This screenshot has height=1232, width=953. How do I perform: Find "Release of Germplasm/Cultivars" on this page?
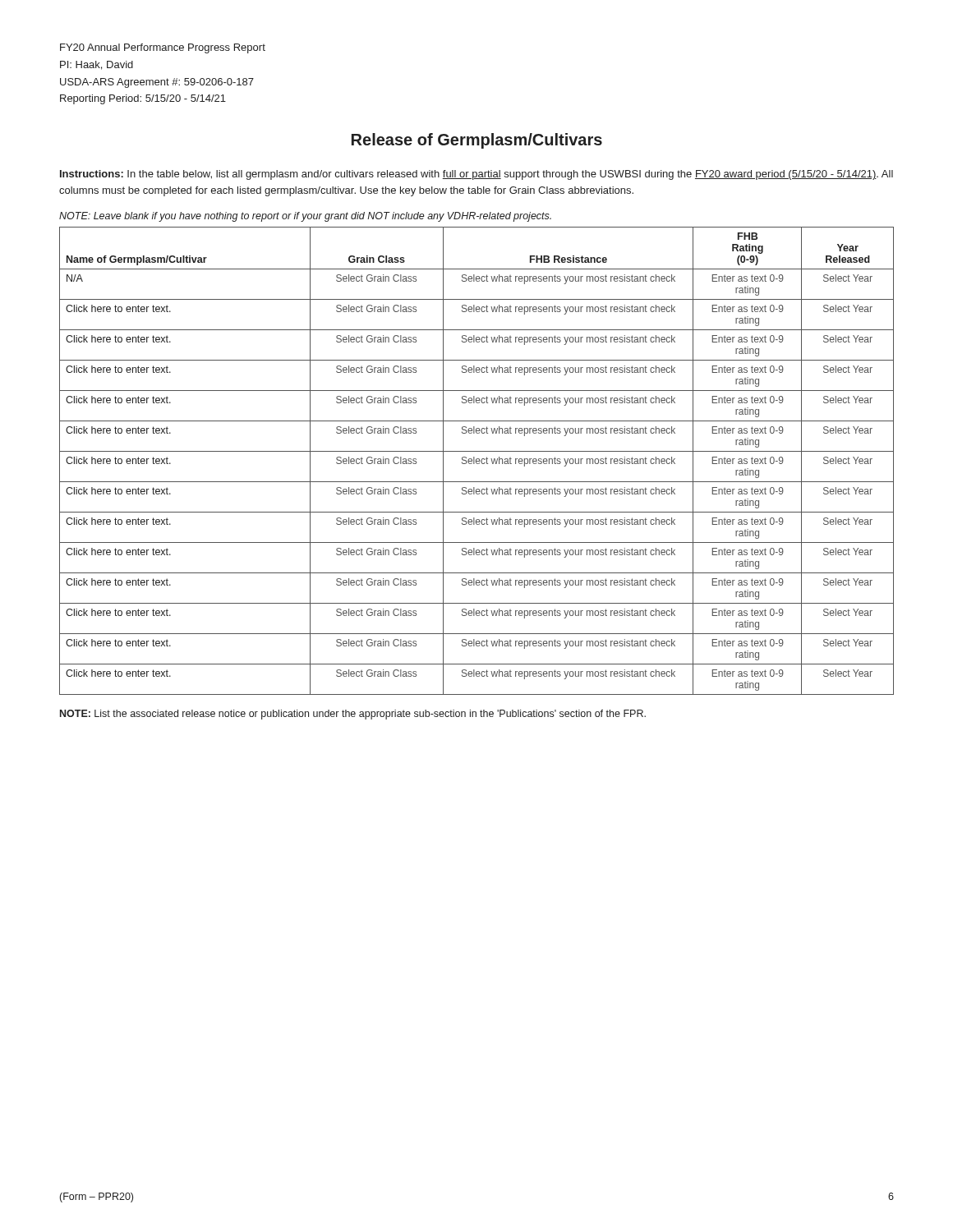476,140
